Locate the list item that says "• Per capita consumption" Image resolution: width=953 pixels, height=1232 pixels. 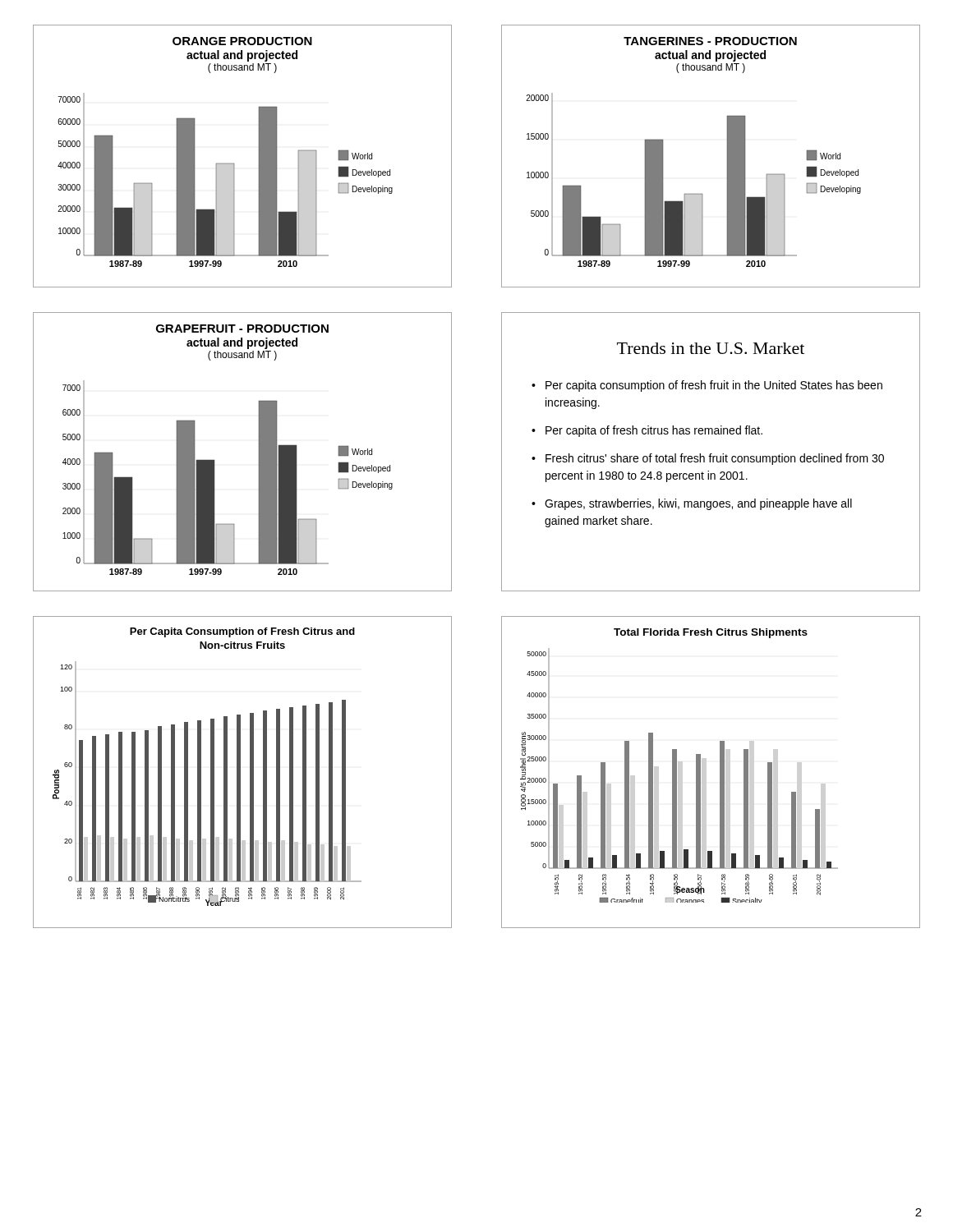(x=707, y=393)
